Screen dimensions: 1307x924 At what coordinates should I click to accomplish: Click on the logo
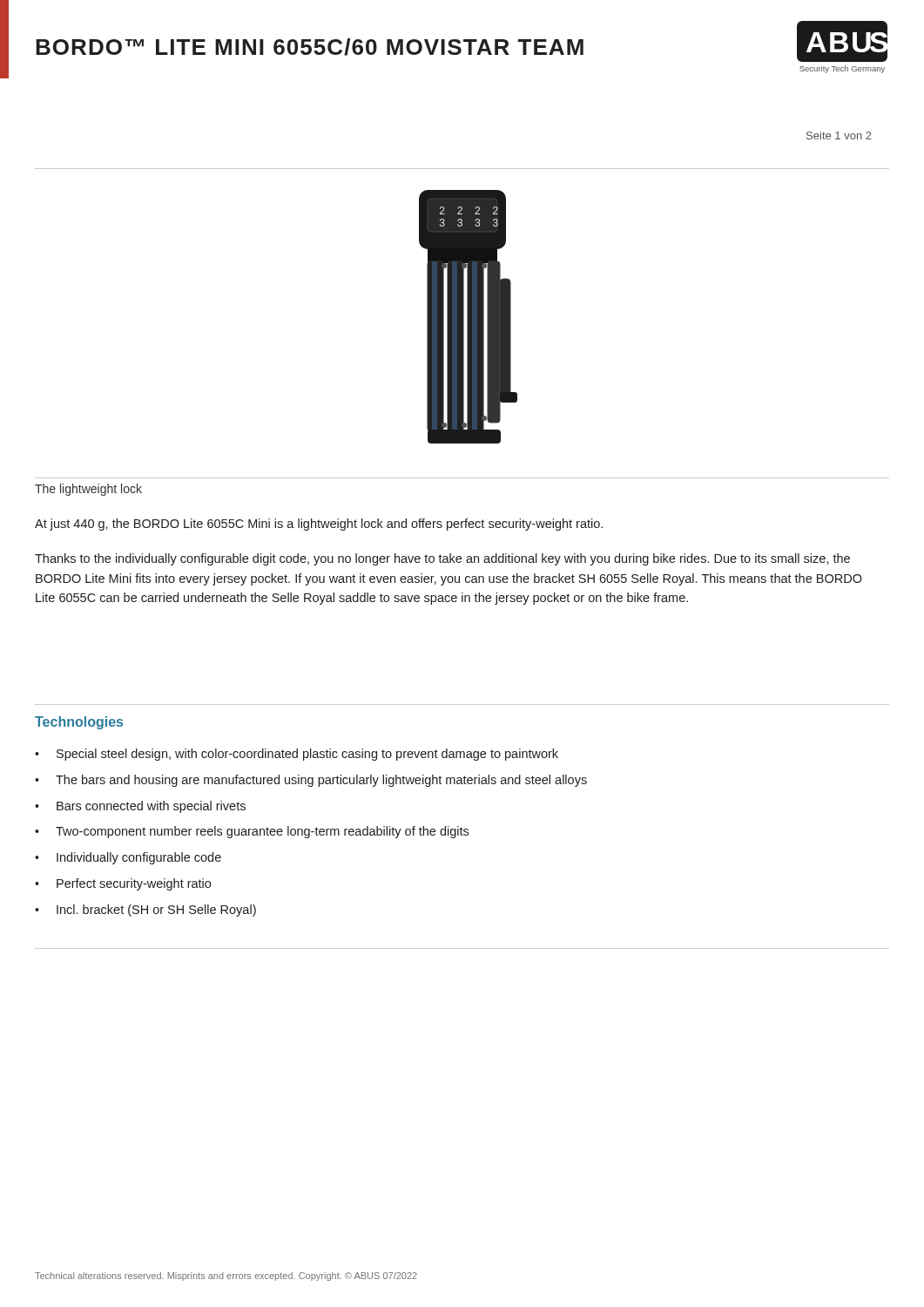pyautogui.click(x=842, y=48)
